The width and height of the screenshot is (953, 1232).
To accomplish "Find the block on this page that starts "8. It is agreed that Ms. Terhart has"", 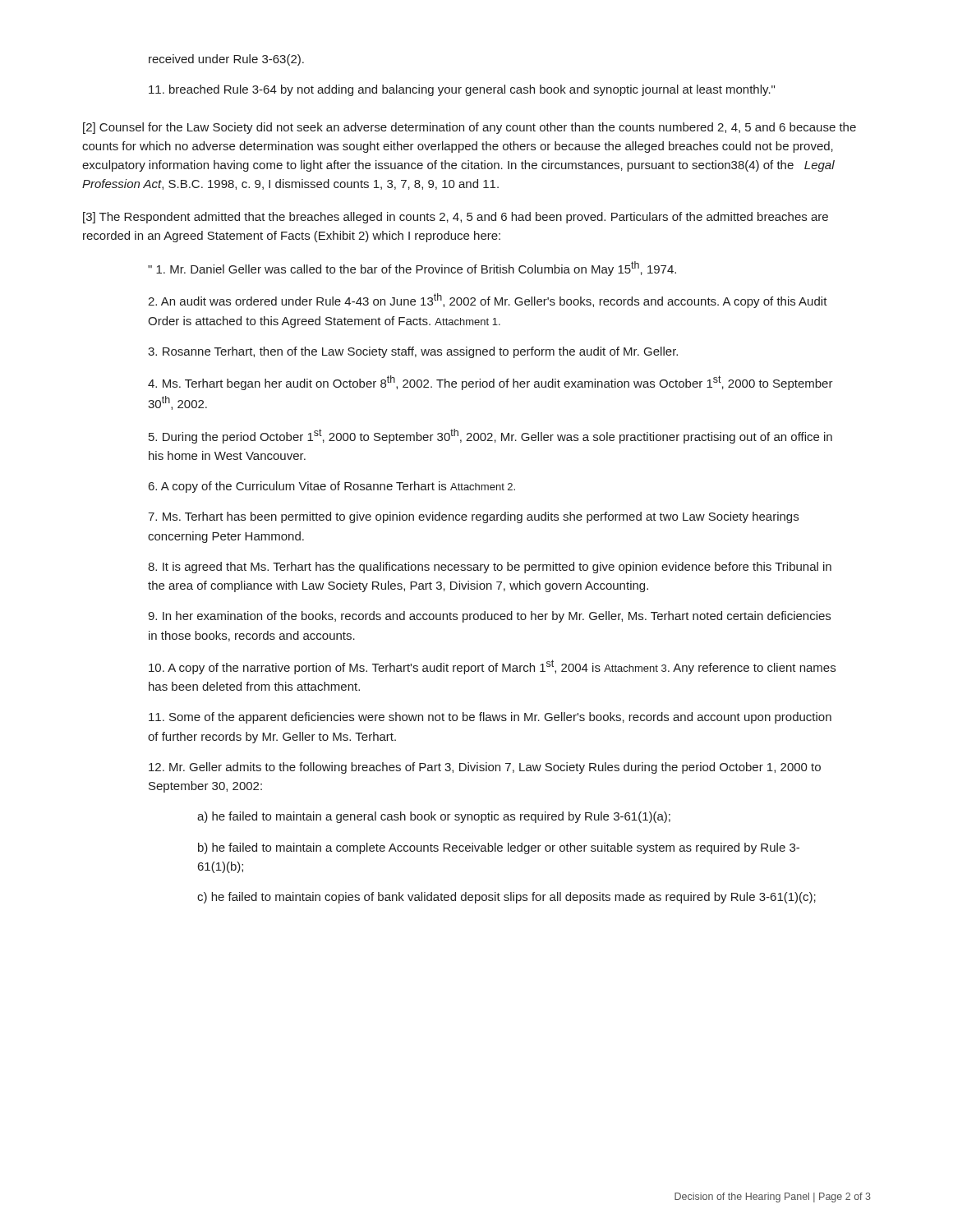I will point(493,576).
